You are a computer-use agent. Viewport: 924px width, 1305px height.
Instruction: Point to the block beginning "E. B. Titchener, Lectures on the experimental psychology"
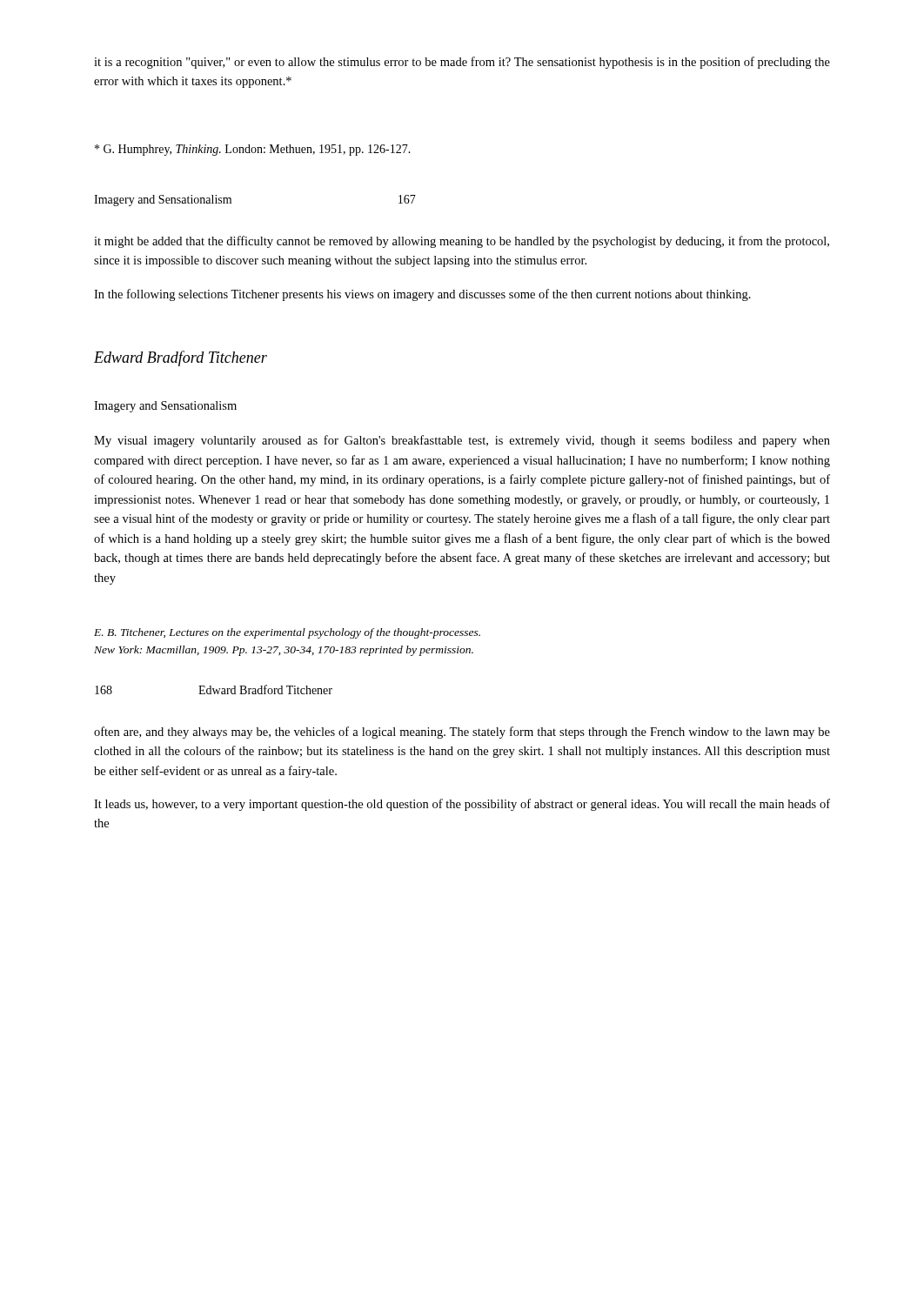(288, 641)
